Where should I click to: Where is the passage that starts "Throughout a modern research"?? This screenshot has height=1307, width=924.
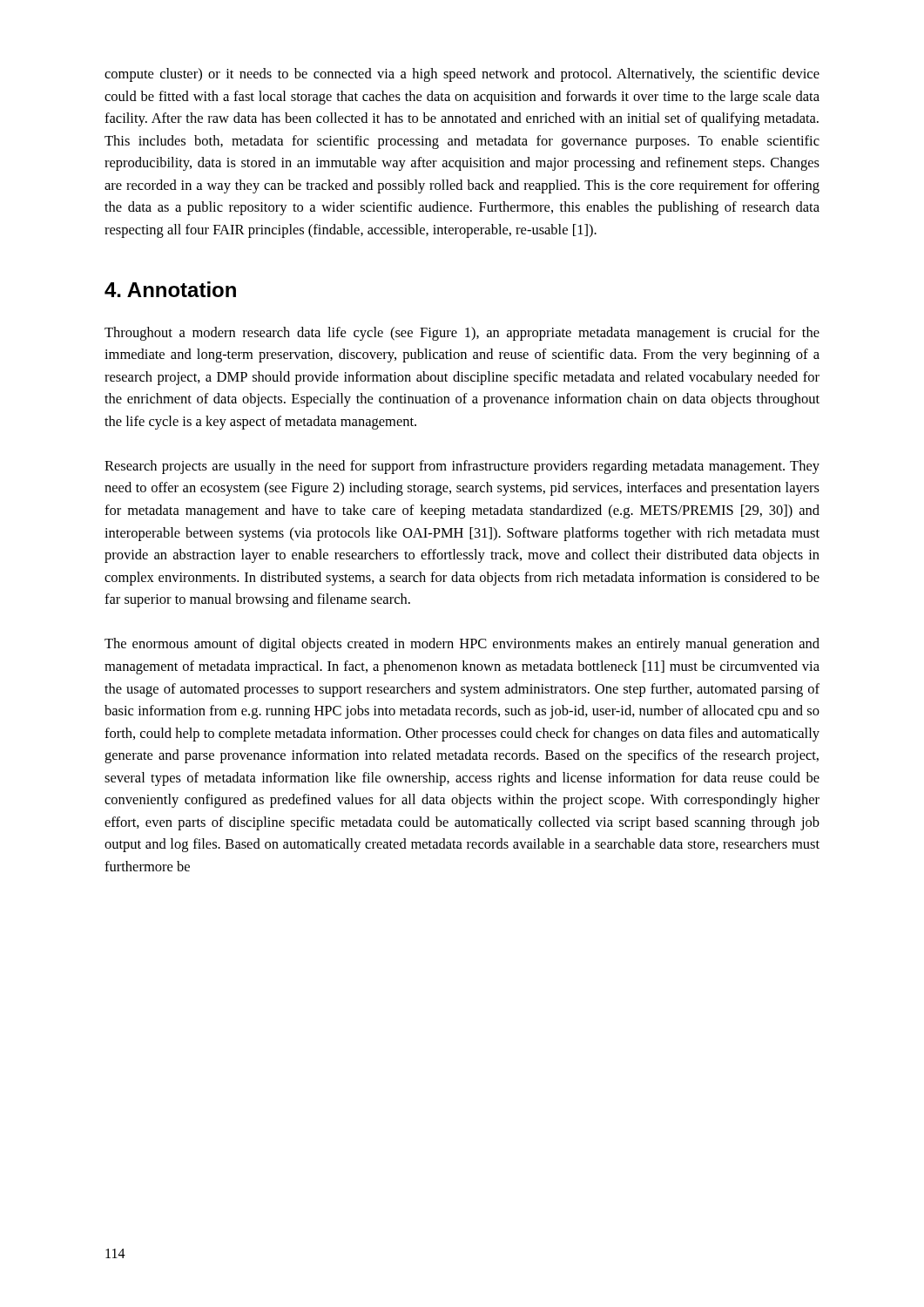click(462, 334)
